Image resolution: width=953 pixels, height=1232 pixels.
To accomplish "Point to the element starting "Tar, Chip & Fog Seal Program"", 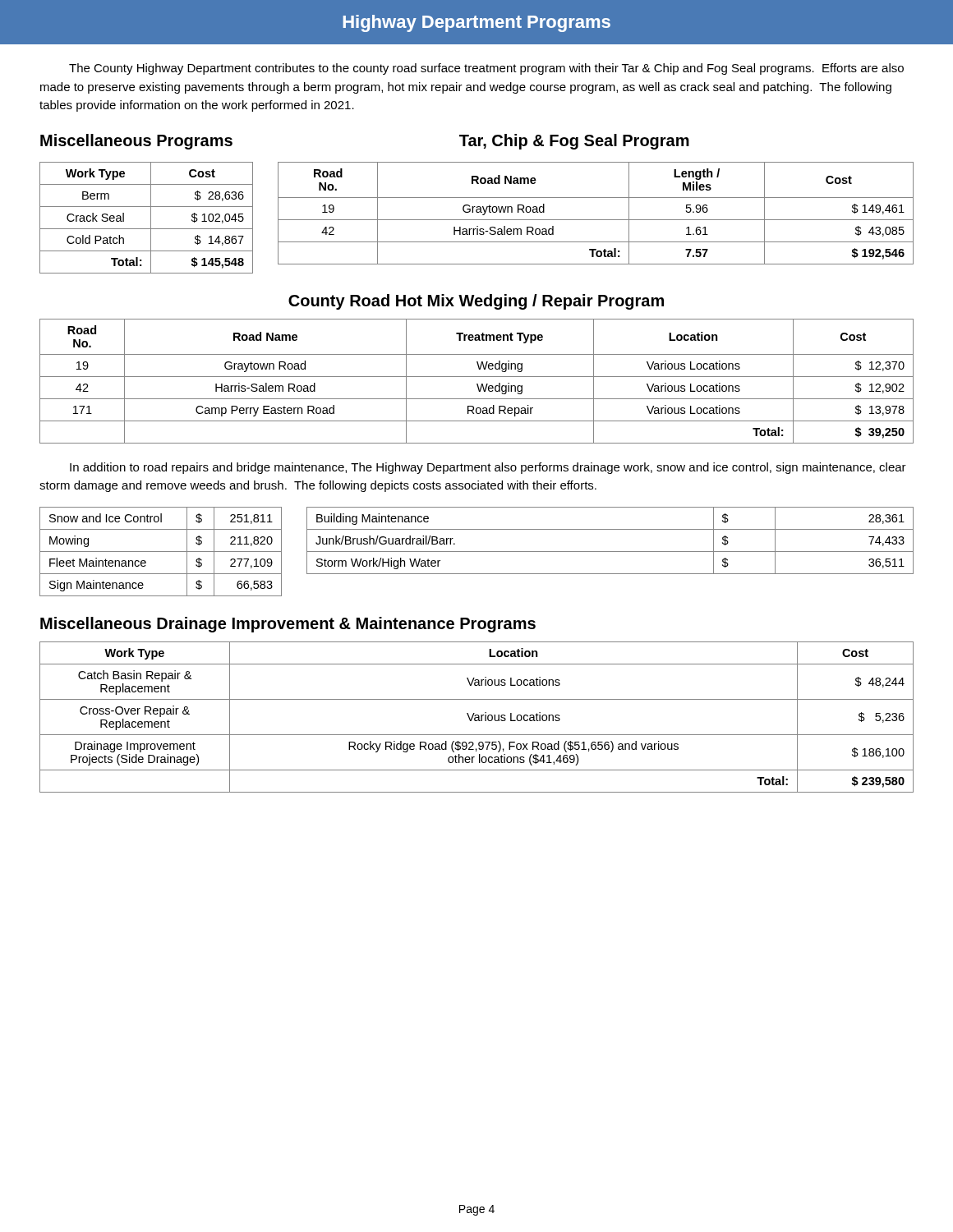I will tap(574, 140).
